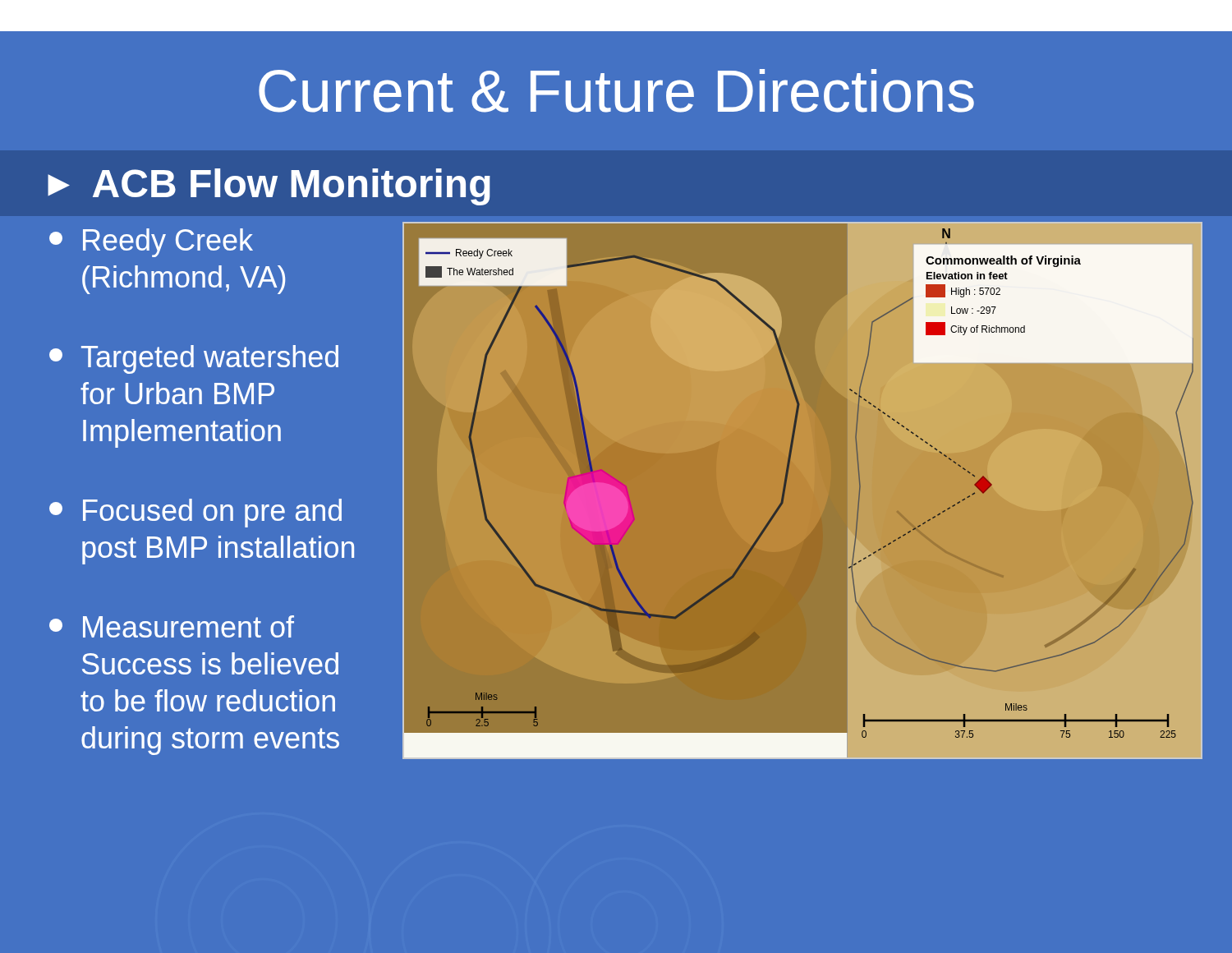Select the list item that says "Targeted watershedfor Urban BMPImplementation"
Viewport: 1232px width, 953px height.
point(195,394)
